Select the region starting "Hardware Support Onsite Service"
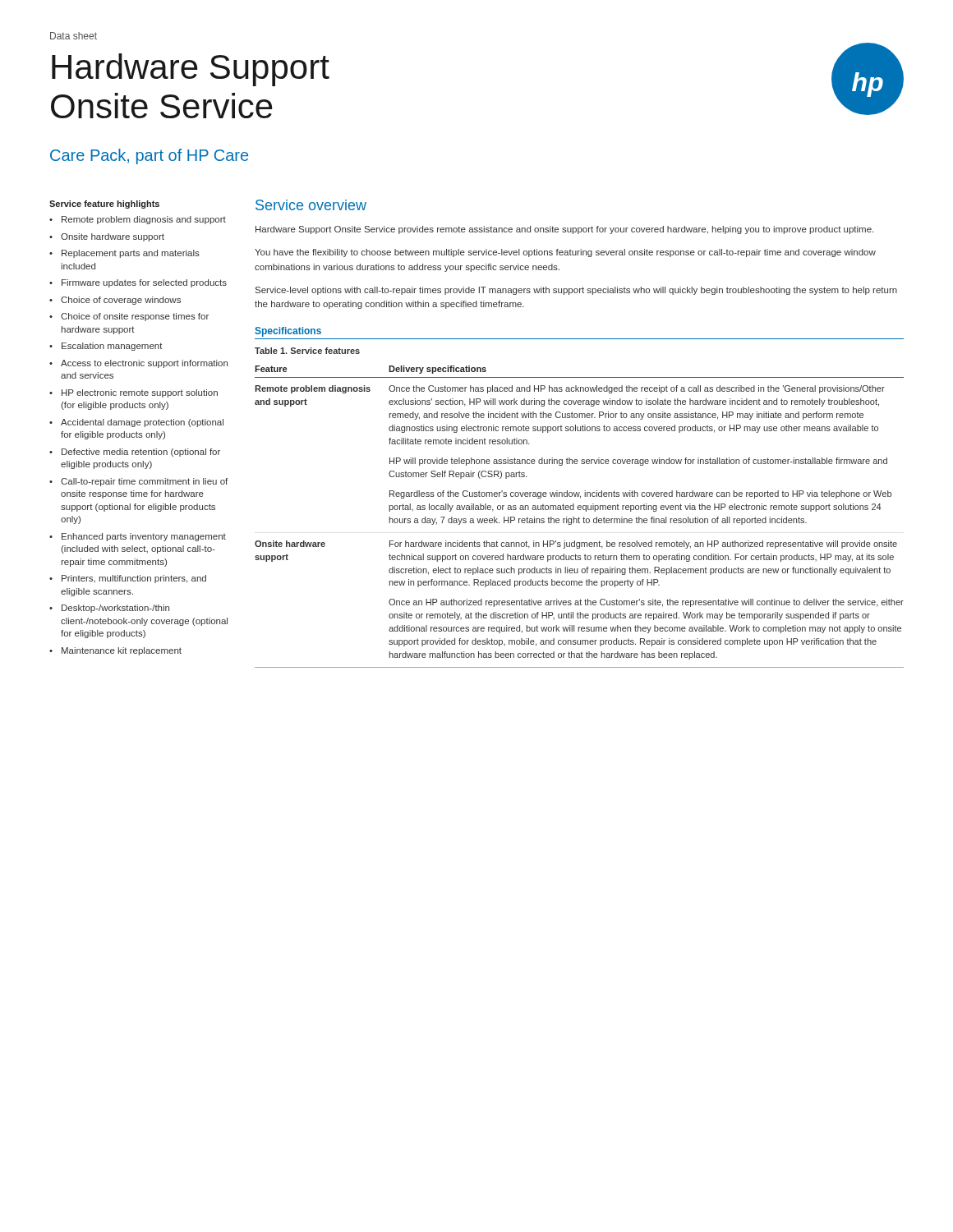 click(x=565, y=229)
